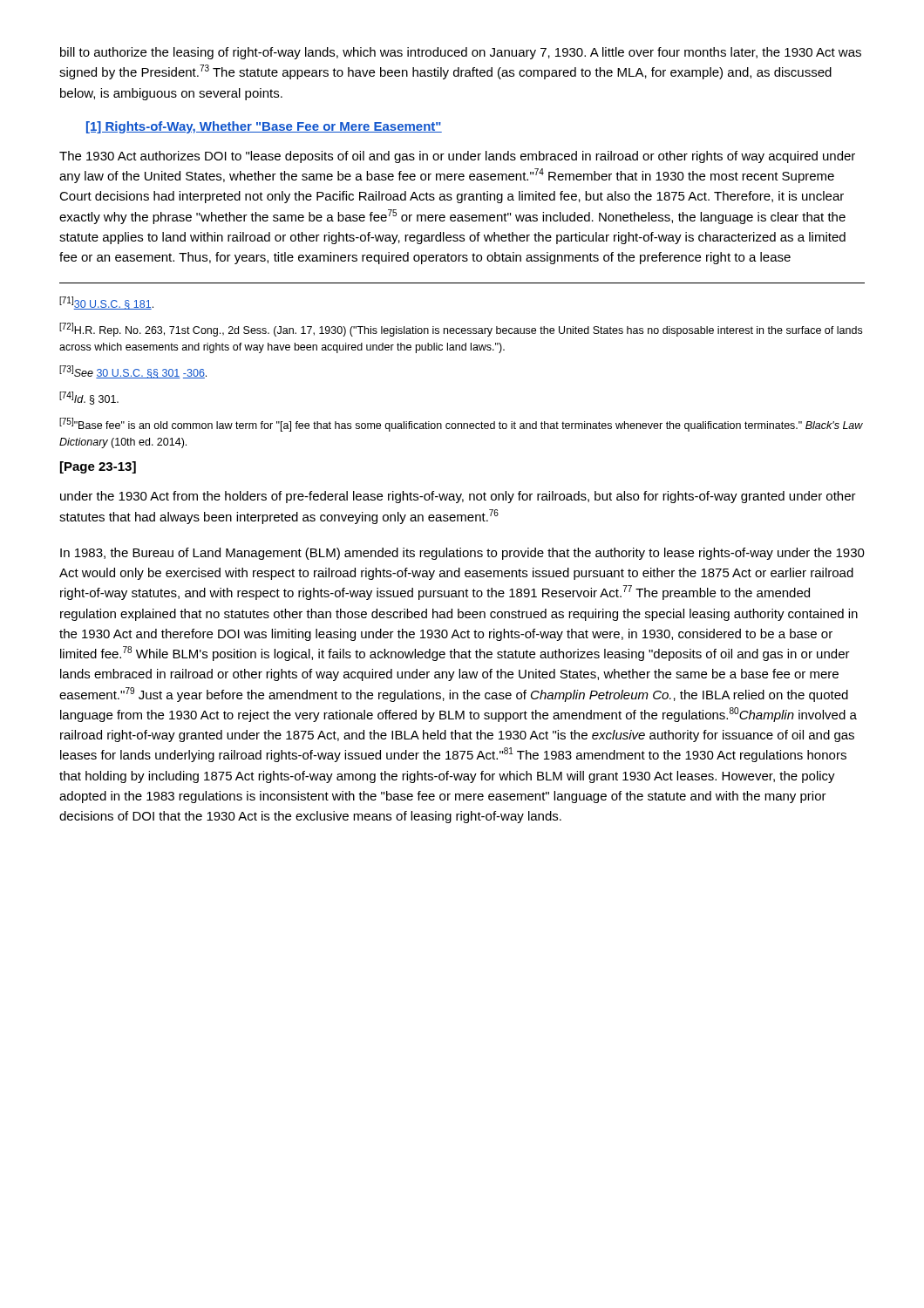This screenshot has height=1308, width=924.
Task: Find the block starting "[73]See 30 U.S.C. §§ 301 -306."
Action: (134, 372)
